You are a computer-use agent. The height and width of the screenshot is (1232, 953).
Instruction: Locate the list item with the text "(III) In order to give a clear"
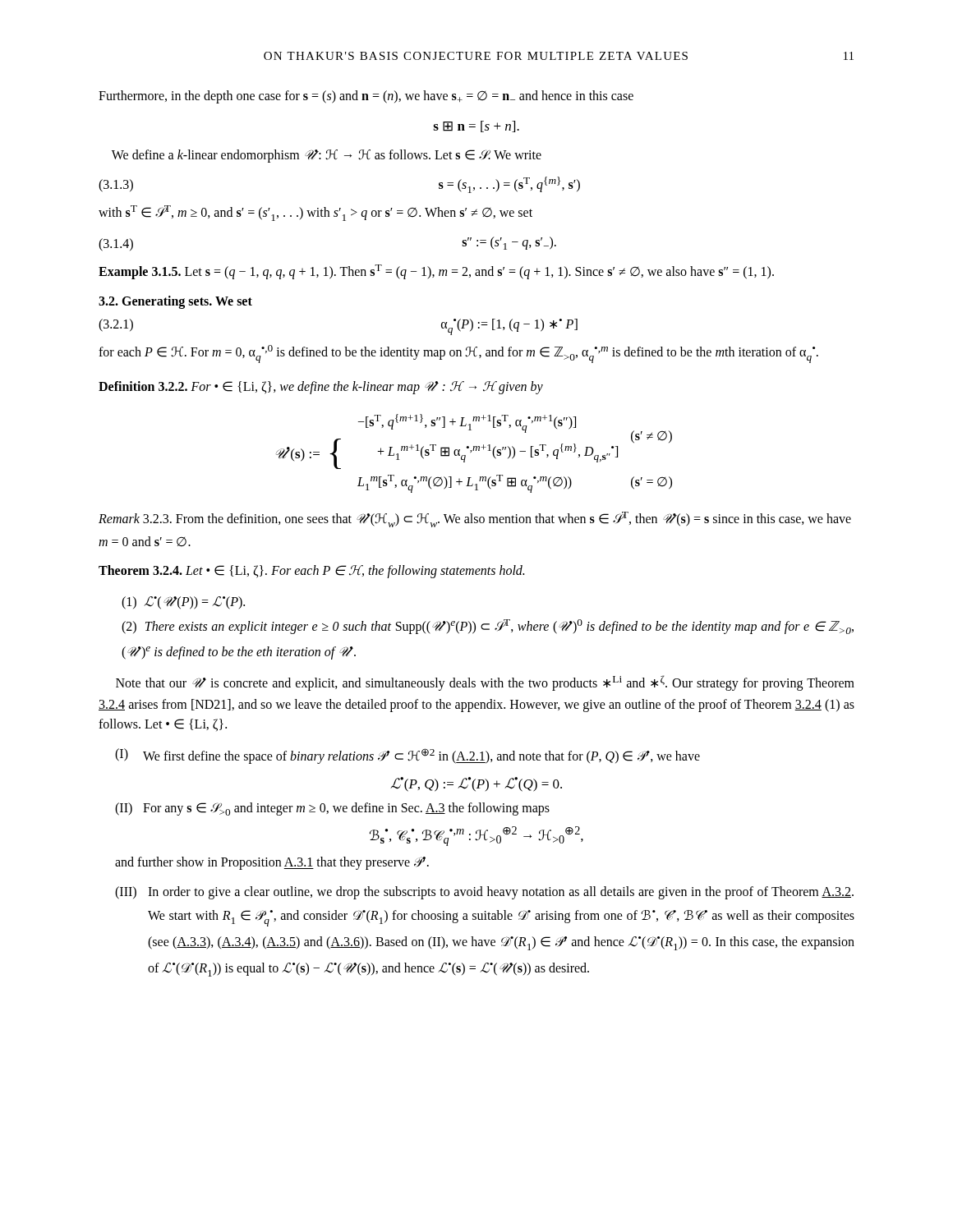point(485,931)
